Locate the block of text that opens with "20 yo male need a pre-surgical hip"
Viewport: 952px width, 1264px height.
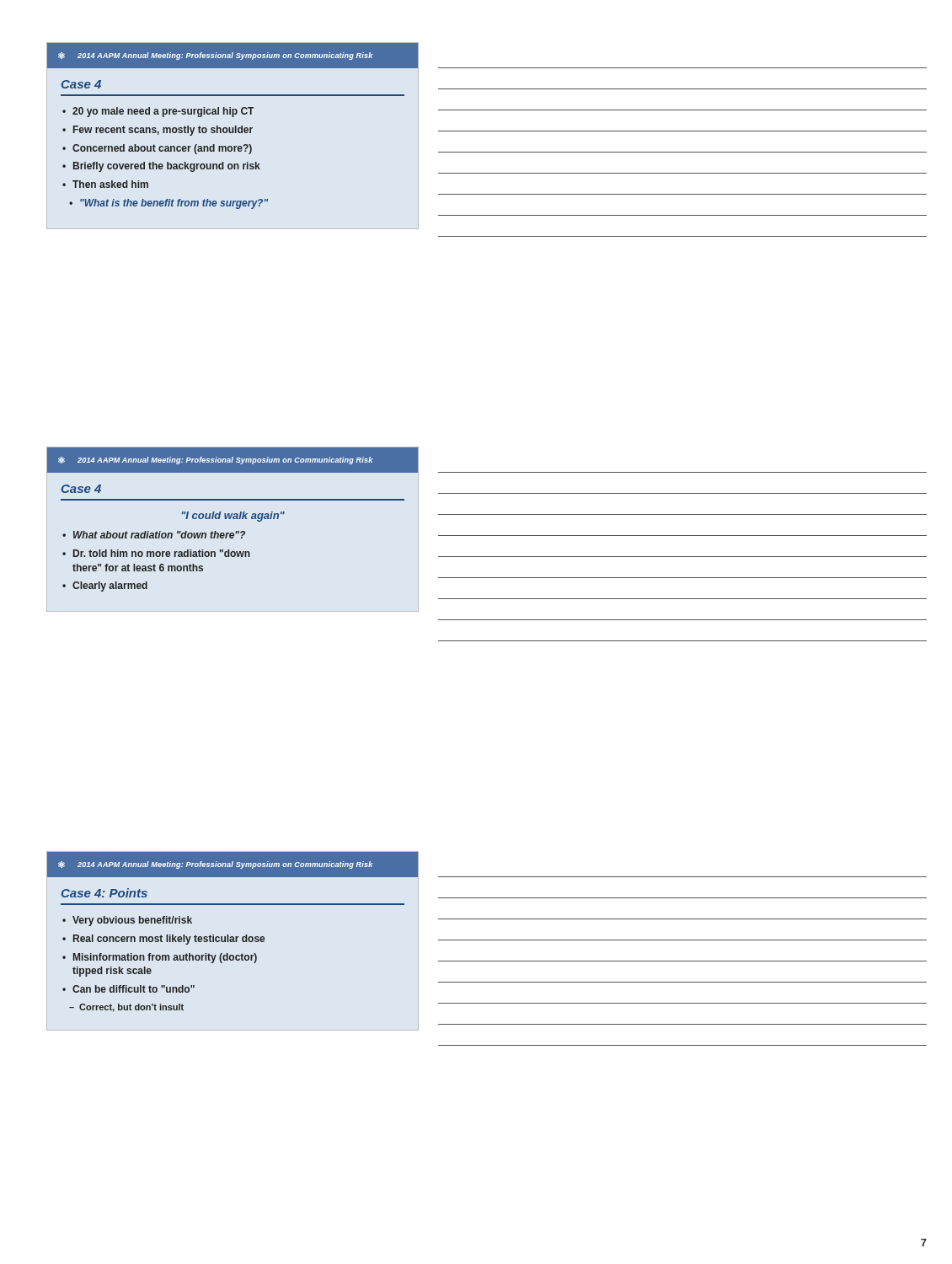point(163,111)
